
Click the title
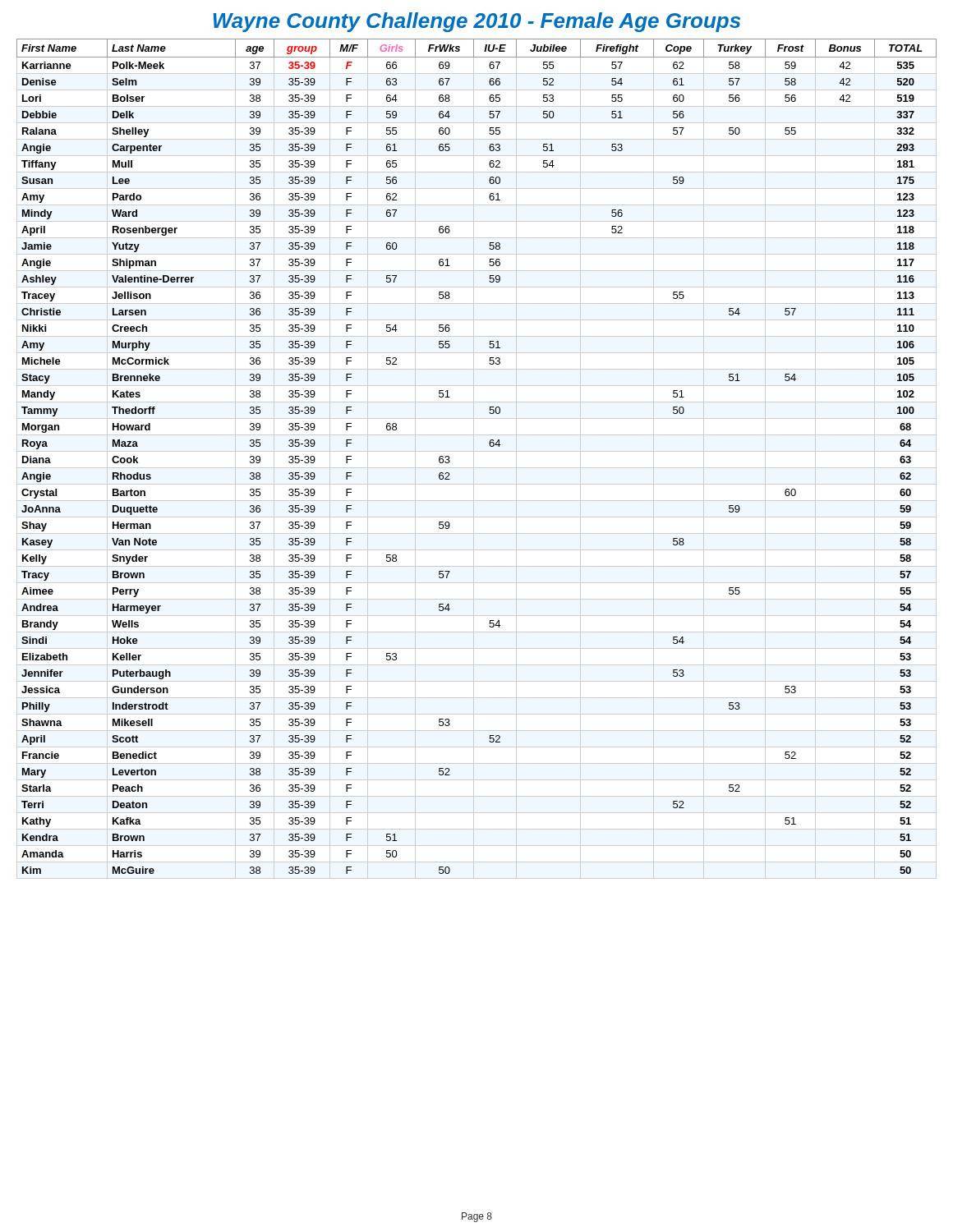tap(476, 21)
